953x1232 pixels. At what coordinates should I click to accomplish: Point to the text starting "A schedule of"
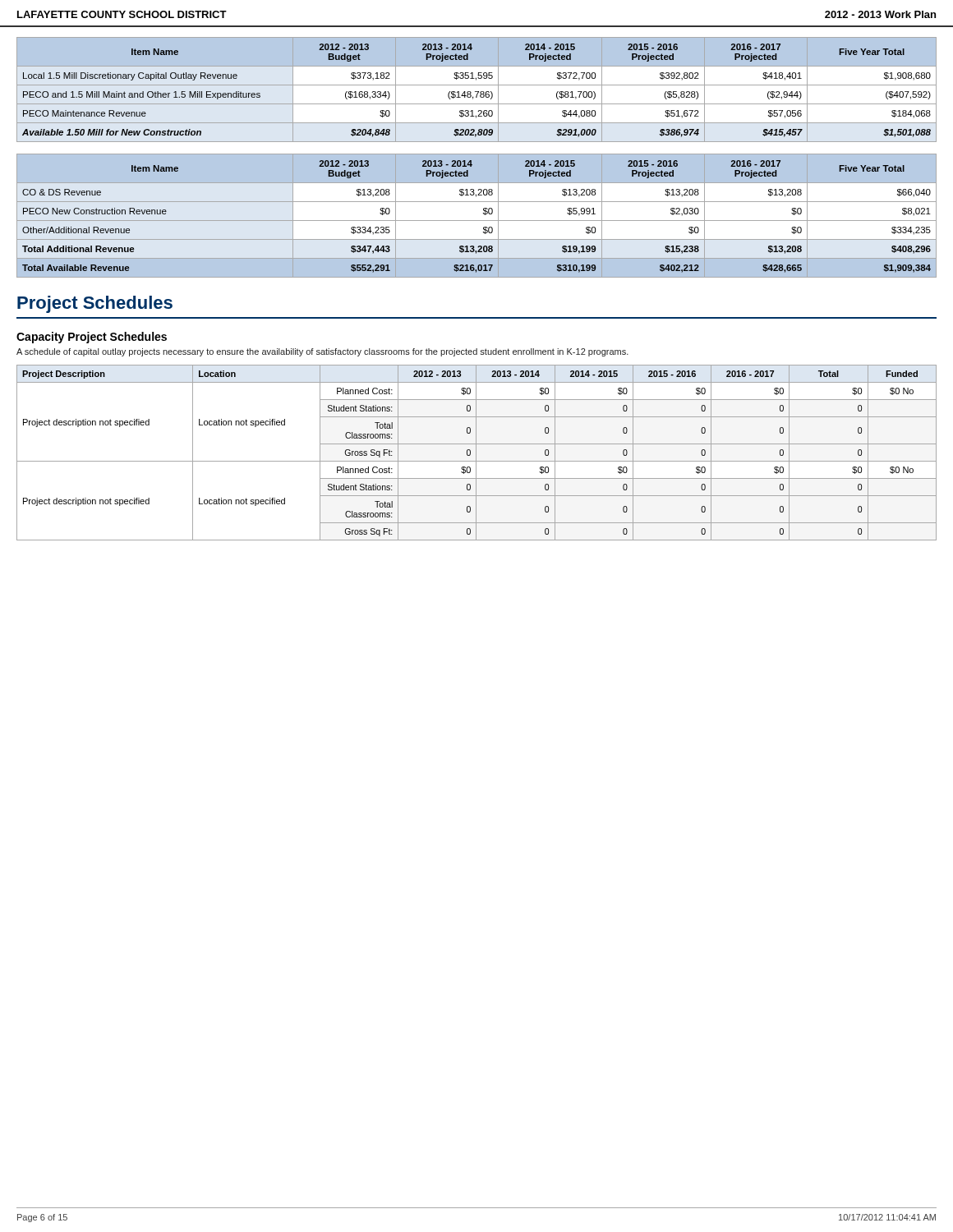(323, 351)
